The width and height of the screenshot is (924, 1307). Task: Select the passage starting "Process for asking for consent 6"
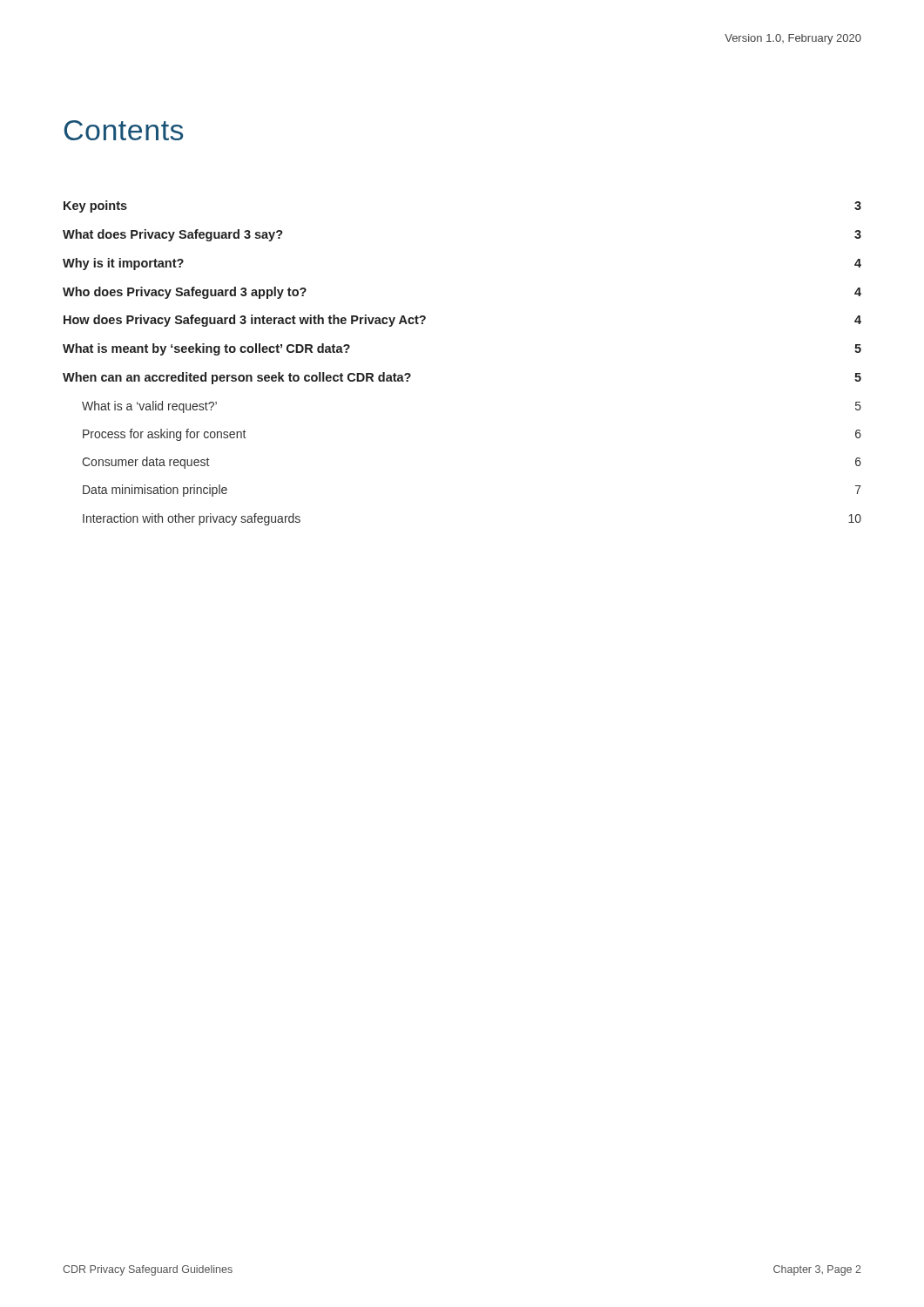162,434
